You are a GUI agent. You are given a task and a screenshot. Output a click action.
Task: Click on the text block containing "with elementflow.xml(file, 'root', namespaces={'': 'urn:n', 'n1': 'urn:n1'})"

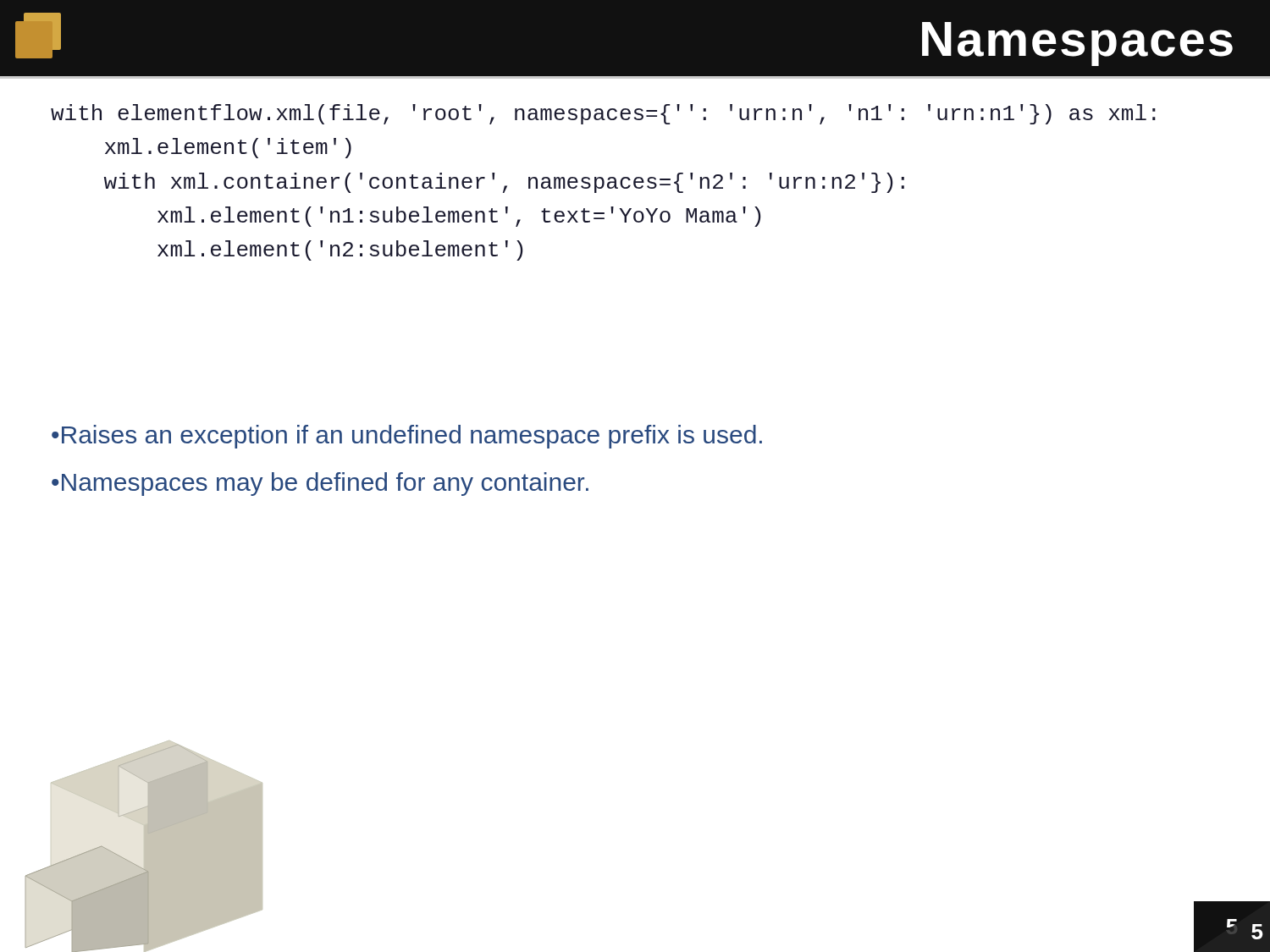click(x=635, y=183)
